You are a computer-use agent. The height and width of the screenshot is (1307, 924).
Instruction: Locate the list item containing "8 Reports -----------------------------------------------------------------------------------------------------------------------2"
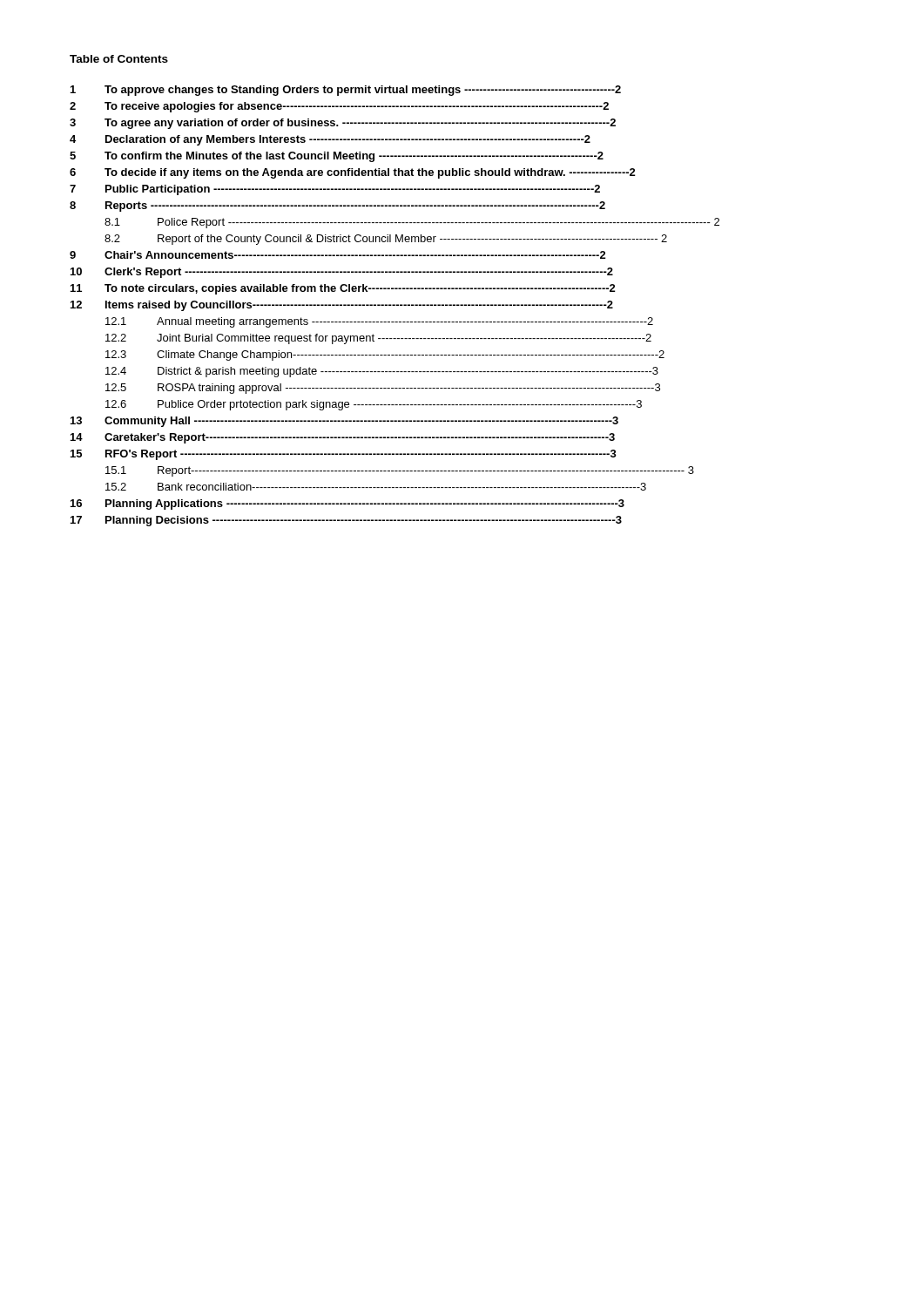(x=462, y=205)
